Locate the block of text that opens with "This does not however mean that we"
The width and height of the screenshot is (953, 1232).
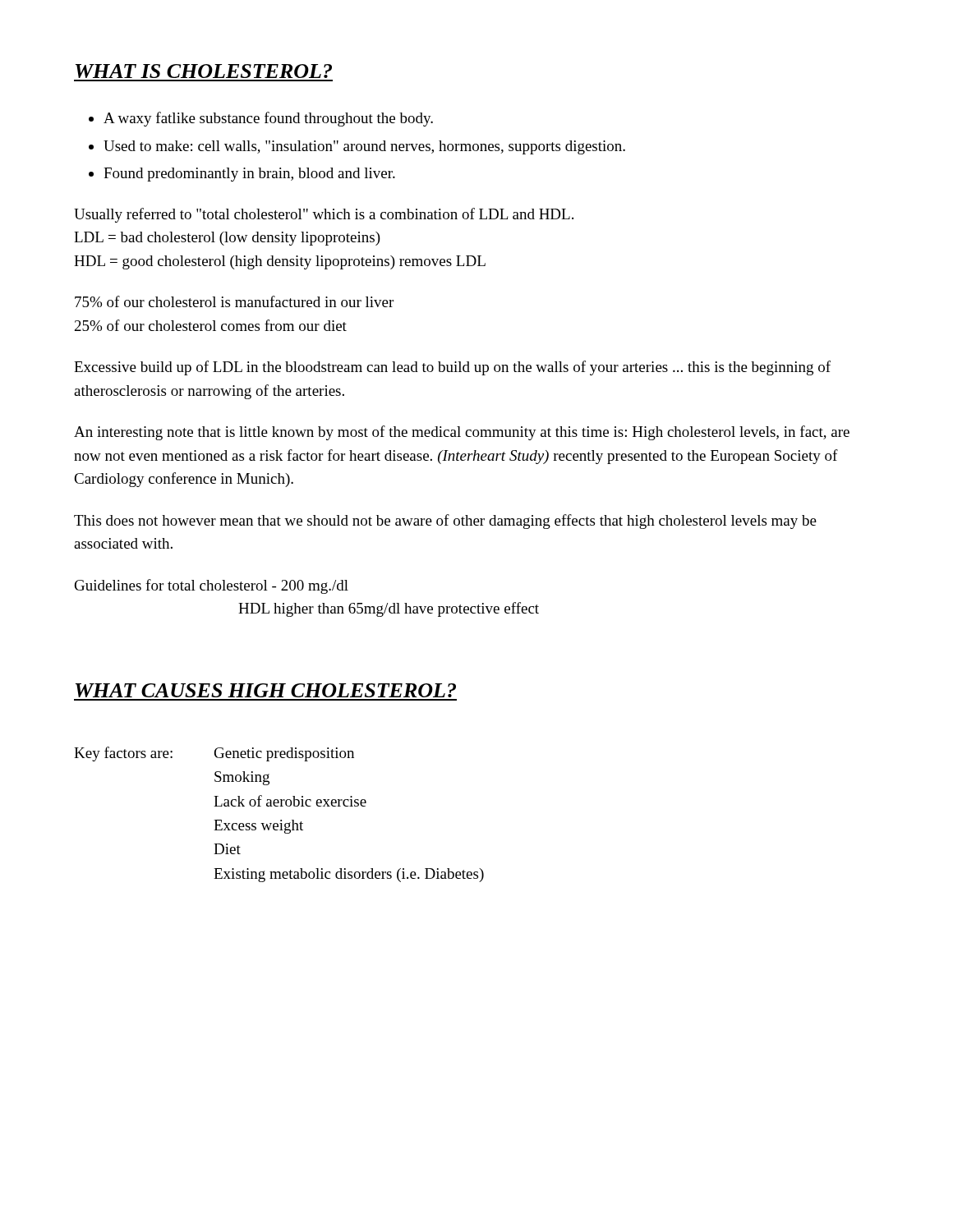coord(476,532)
